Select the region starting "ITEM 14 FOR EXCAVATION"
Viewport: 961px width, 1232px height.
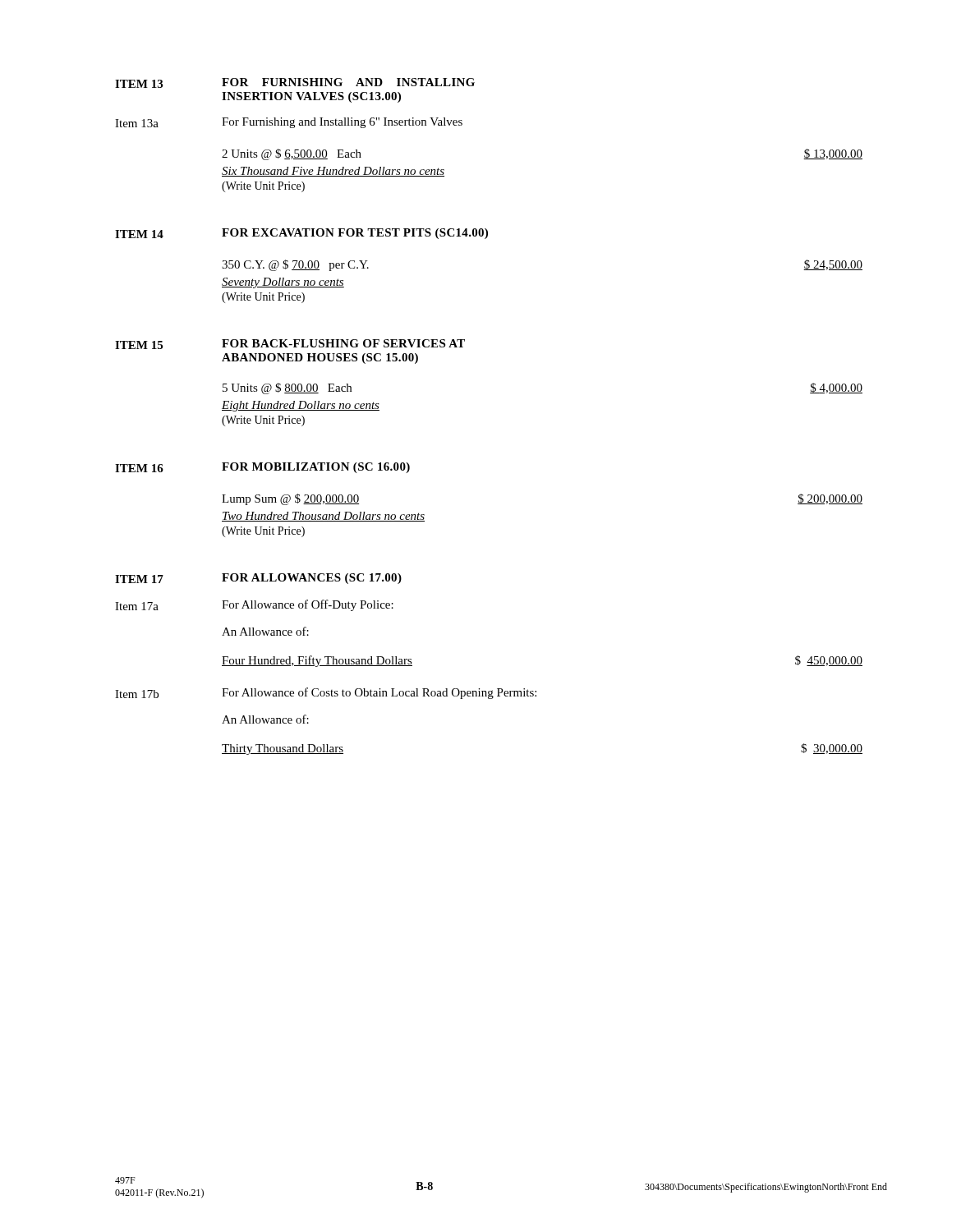tap(301, 234)
